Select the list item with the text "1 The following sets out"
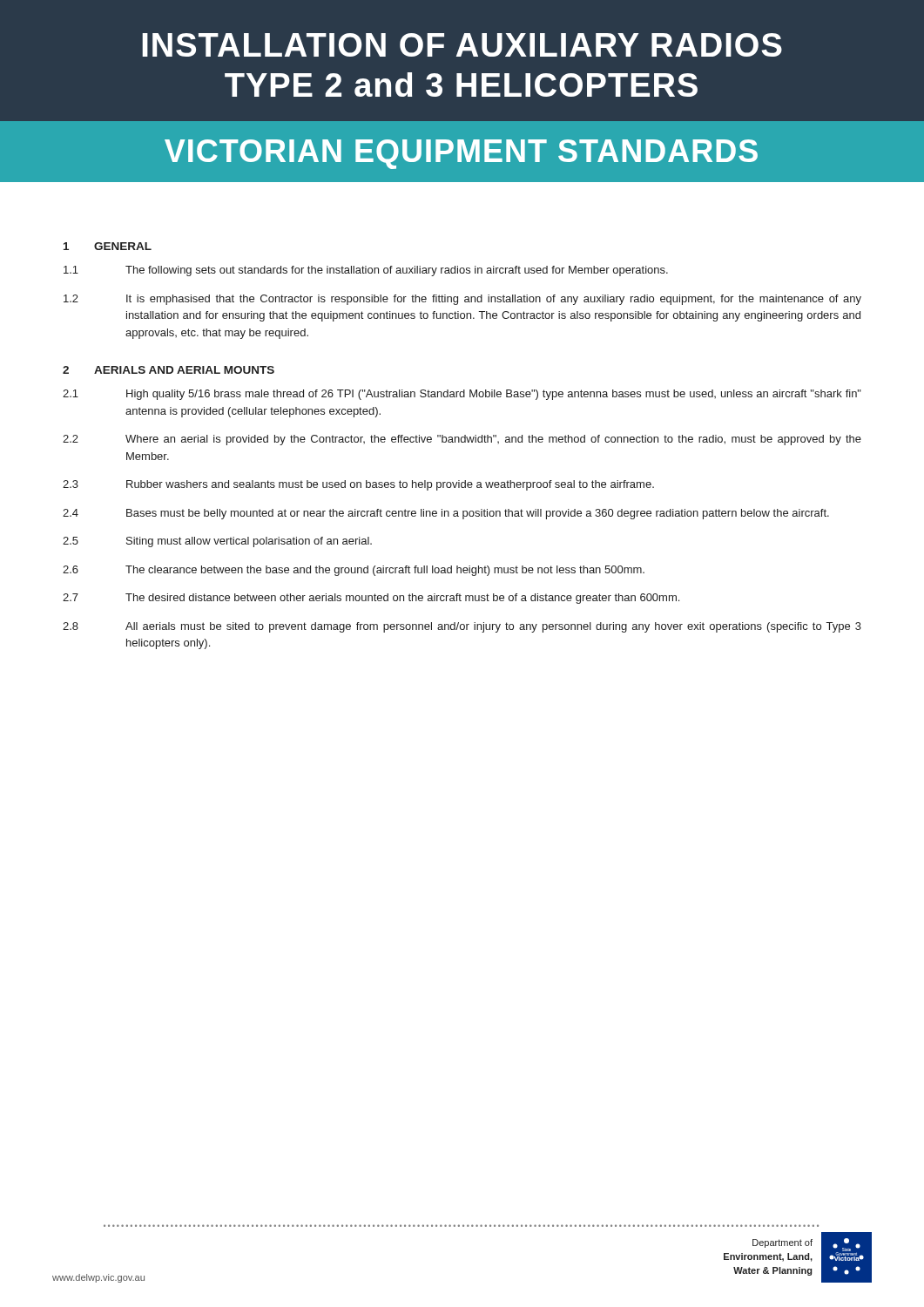The image size is (924, 1307). 462,270
